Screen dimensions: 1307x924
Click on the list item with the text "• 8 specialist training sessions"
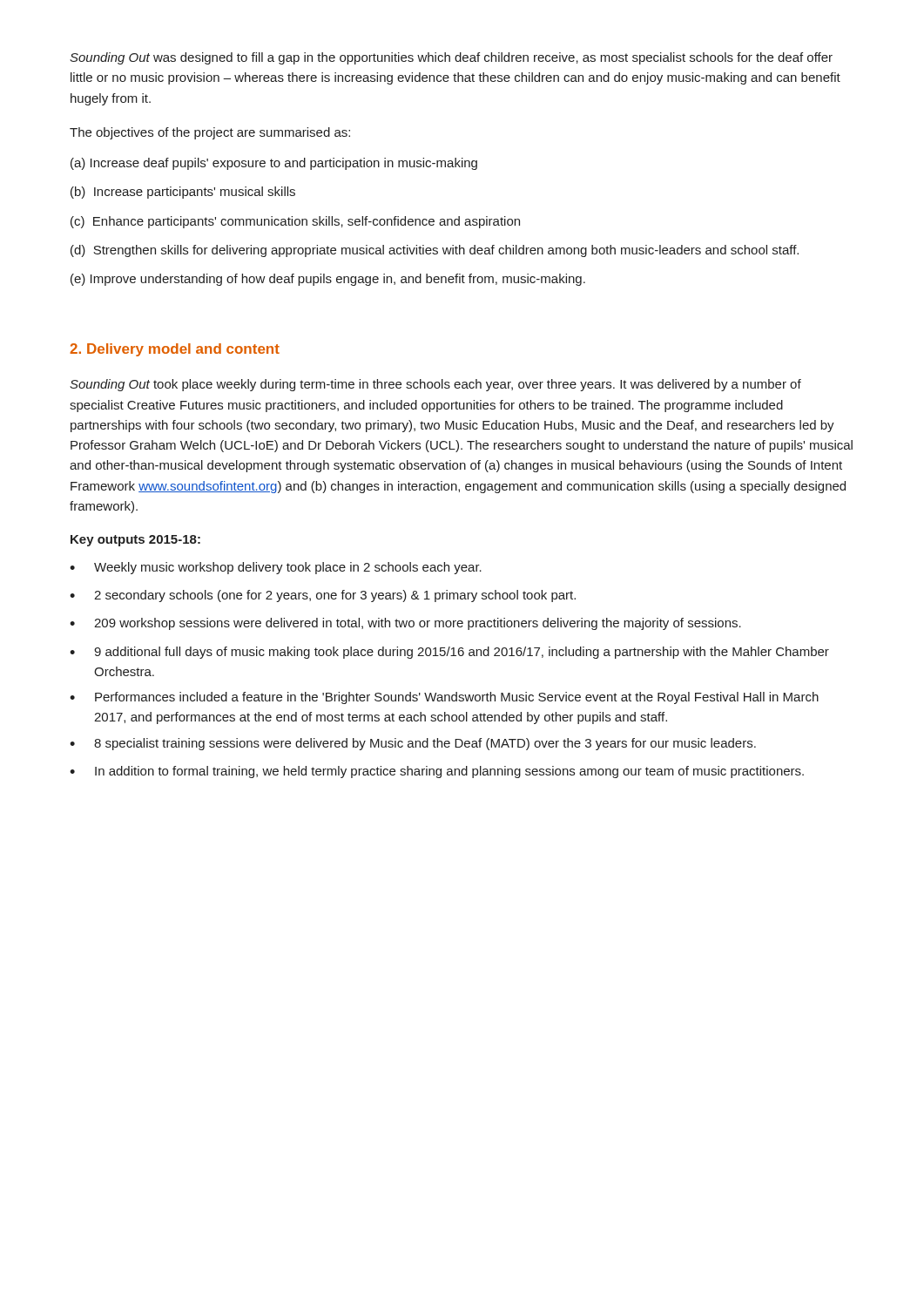coord(462,744)
